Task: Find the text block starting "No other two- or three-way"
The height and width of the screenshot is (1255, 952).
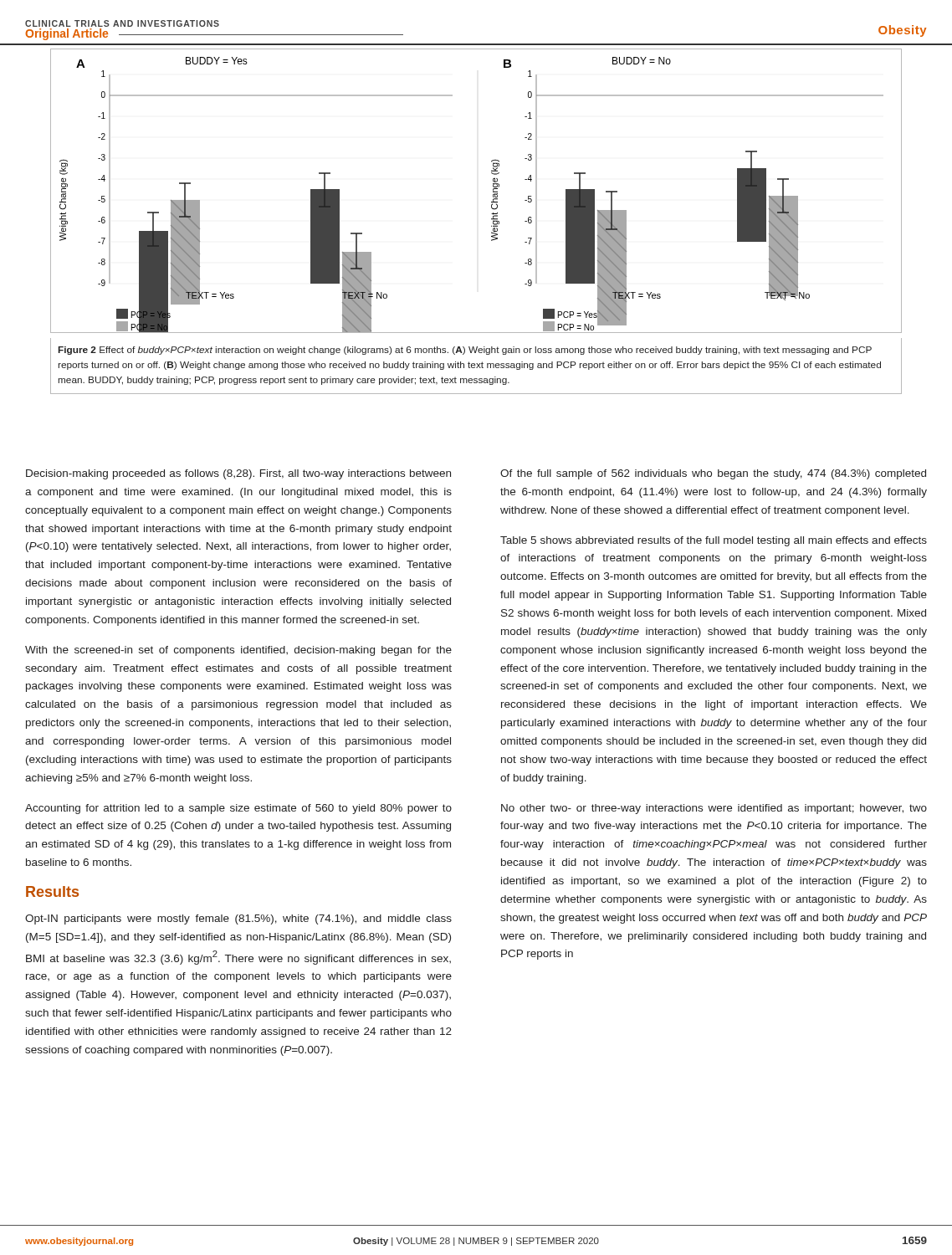Action: (714, 881)
